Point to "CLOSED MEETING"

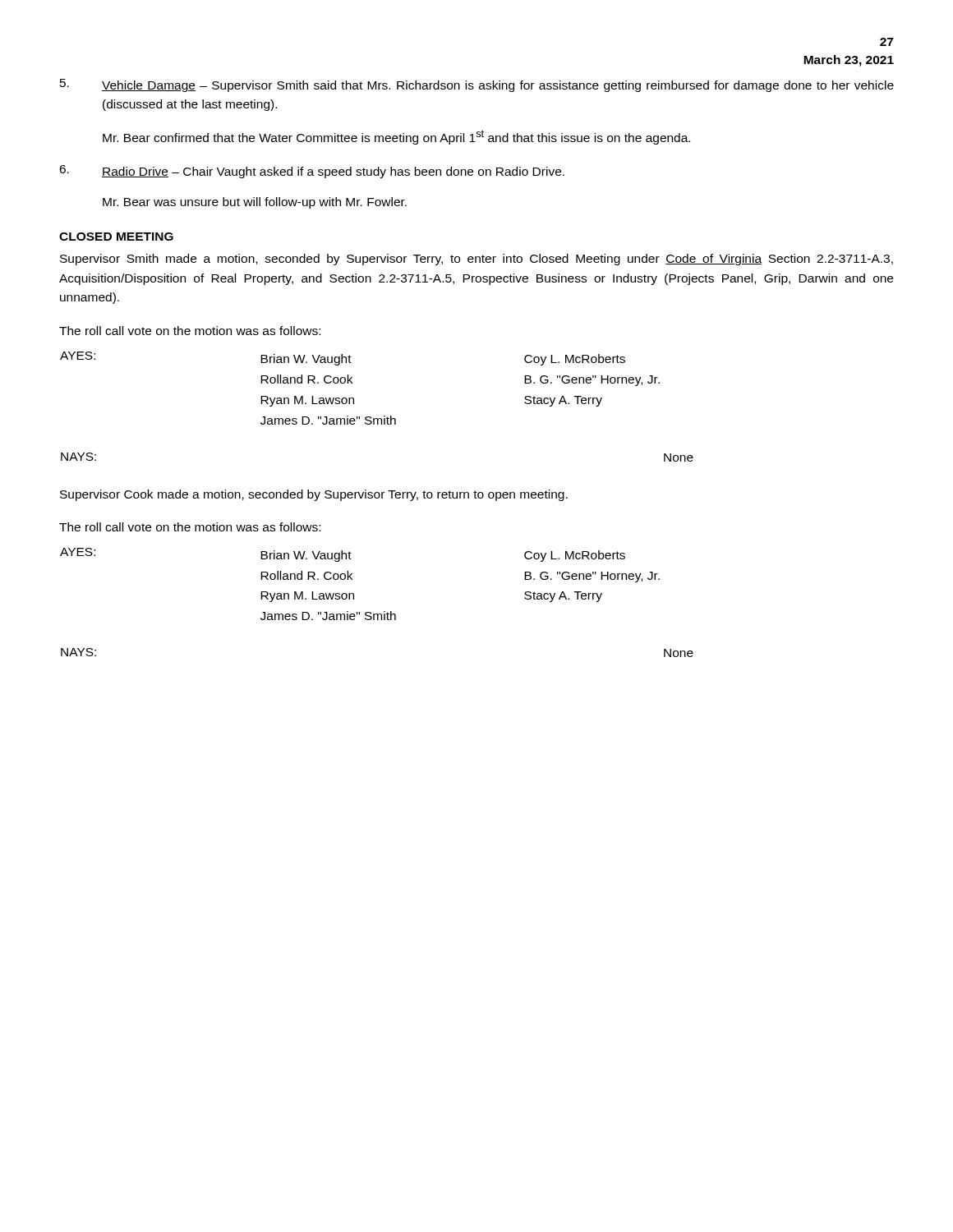click(116, 236)
